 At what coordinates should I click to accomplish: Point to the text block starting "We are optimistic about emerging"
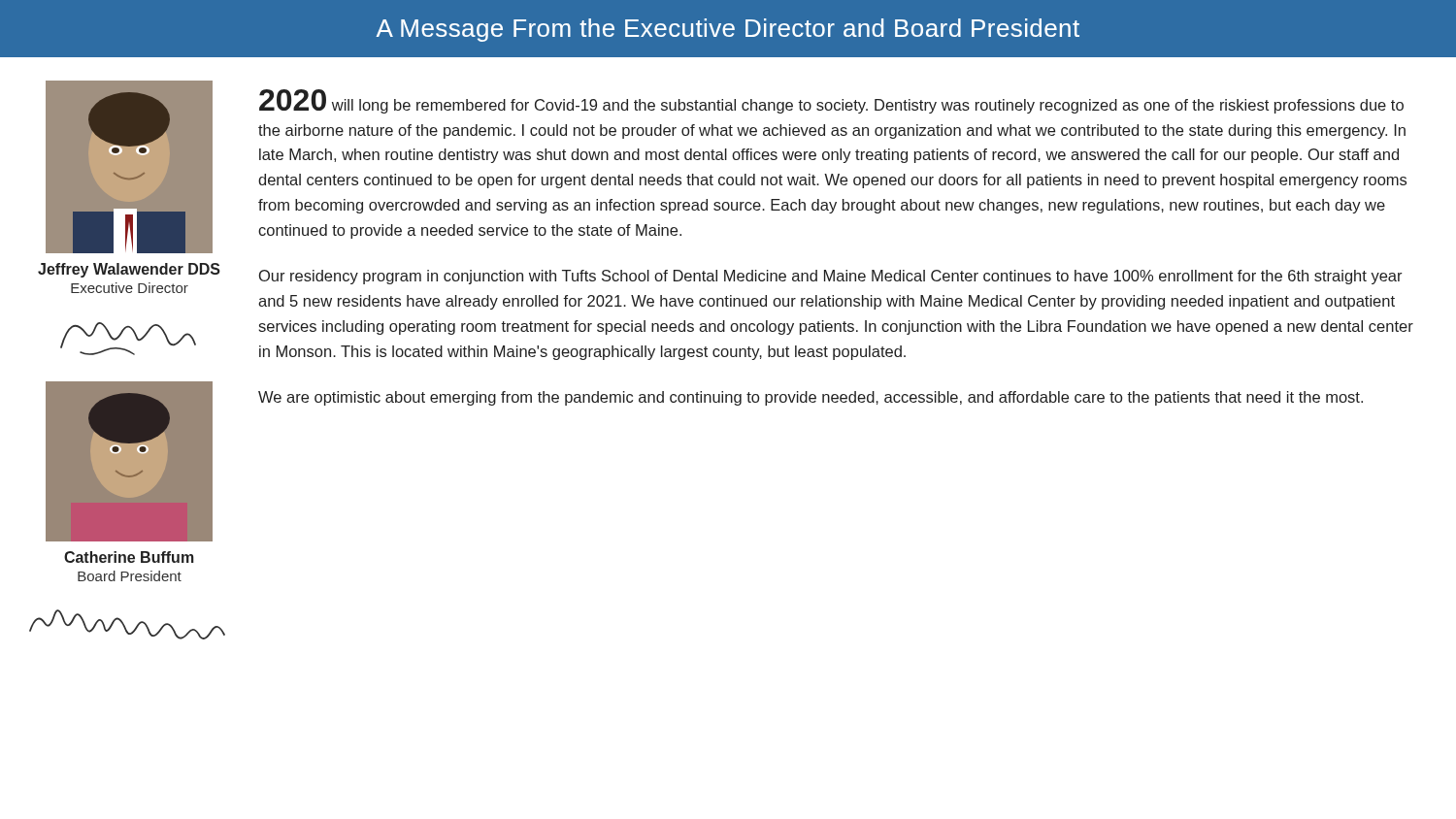(811, 397)
